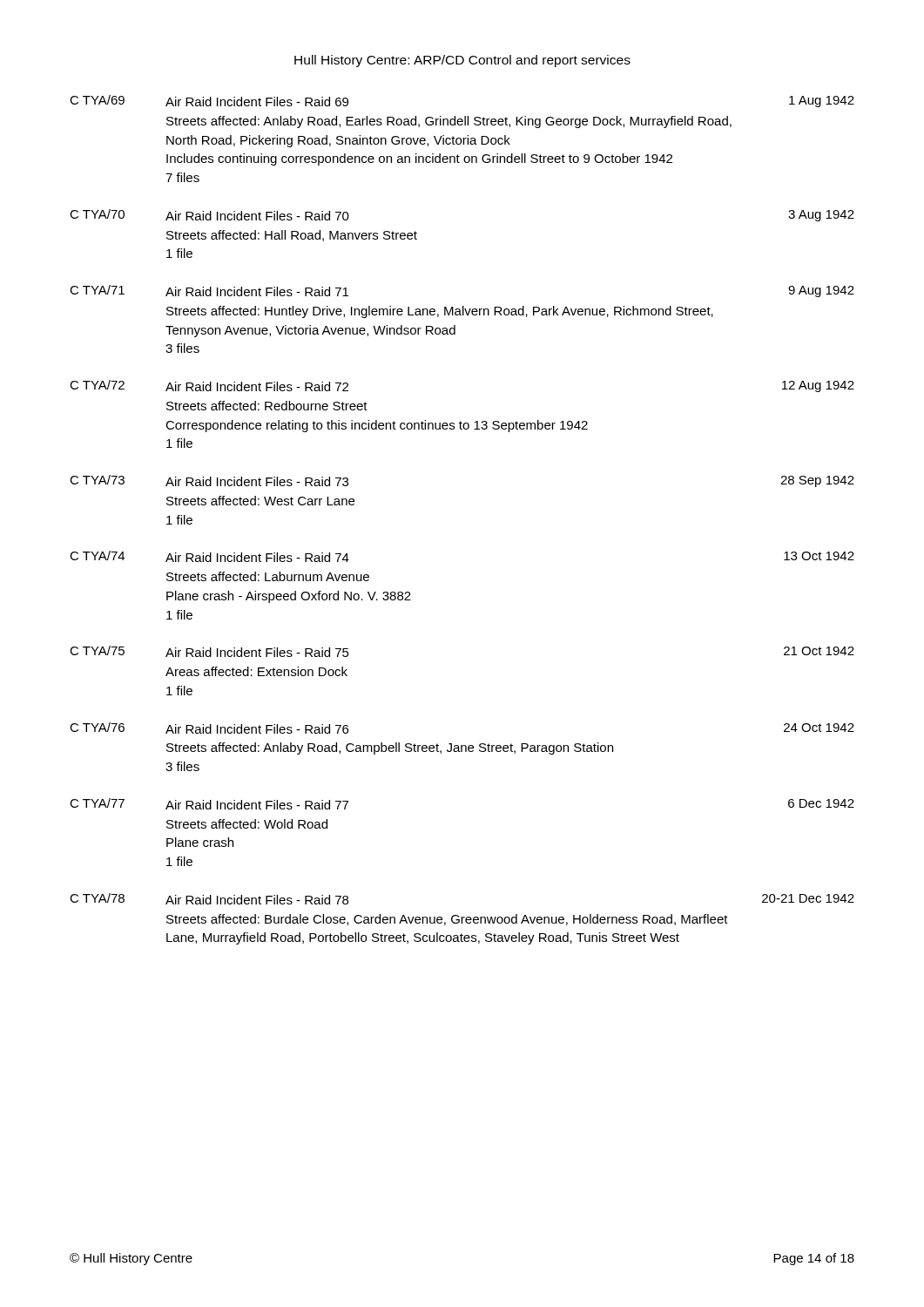This screenshot has width=924, height=1307.
Task: Locate the region starting "C TYA/78 Air Raid Incident Files - Raid"
Action: point(462,919)
